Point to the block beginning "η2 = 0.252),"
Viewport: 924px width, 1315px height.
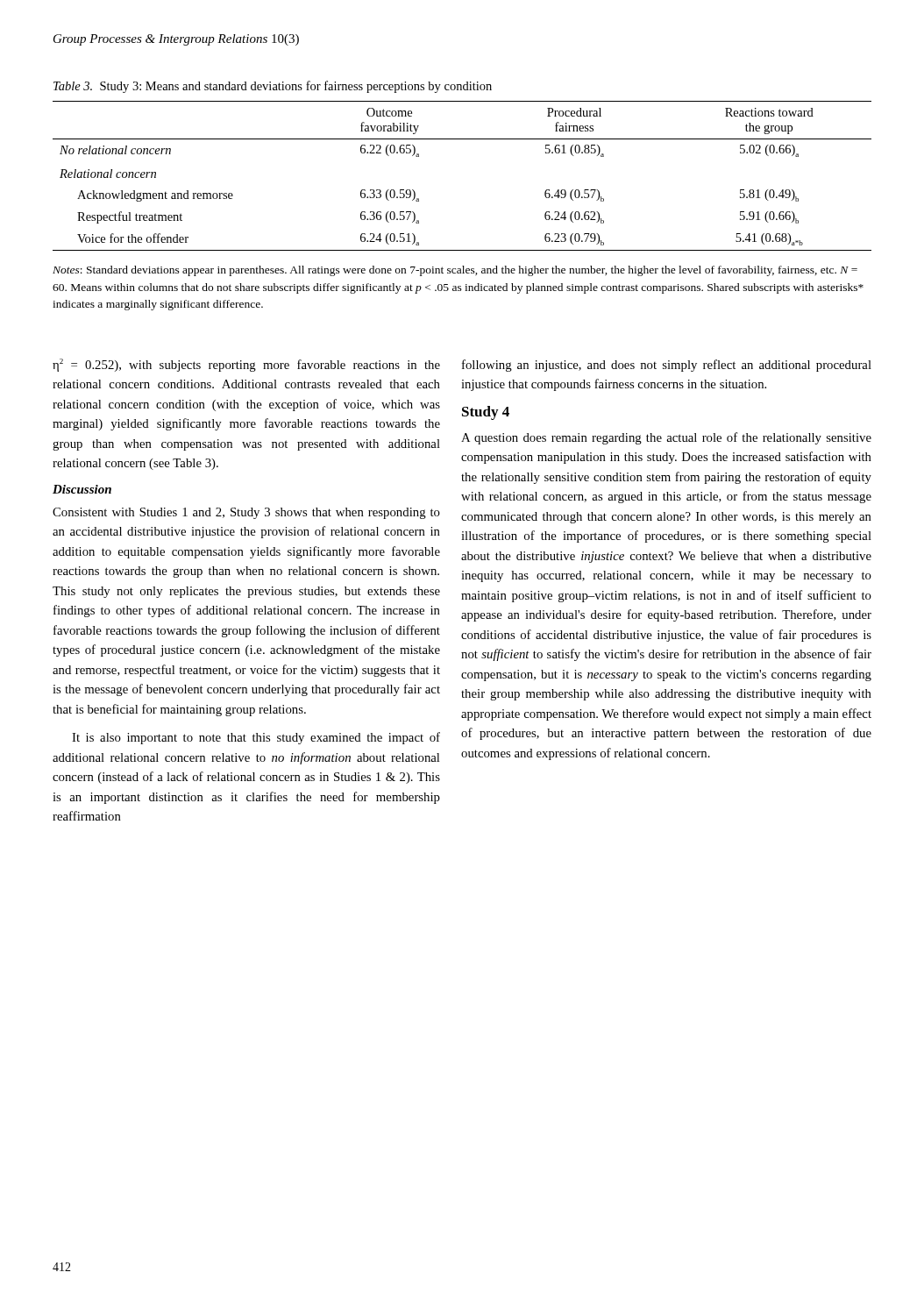tap(246, 414)
